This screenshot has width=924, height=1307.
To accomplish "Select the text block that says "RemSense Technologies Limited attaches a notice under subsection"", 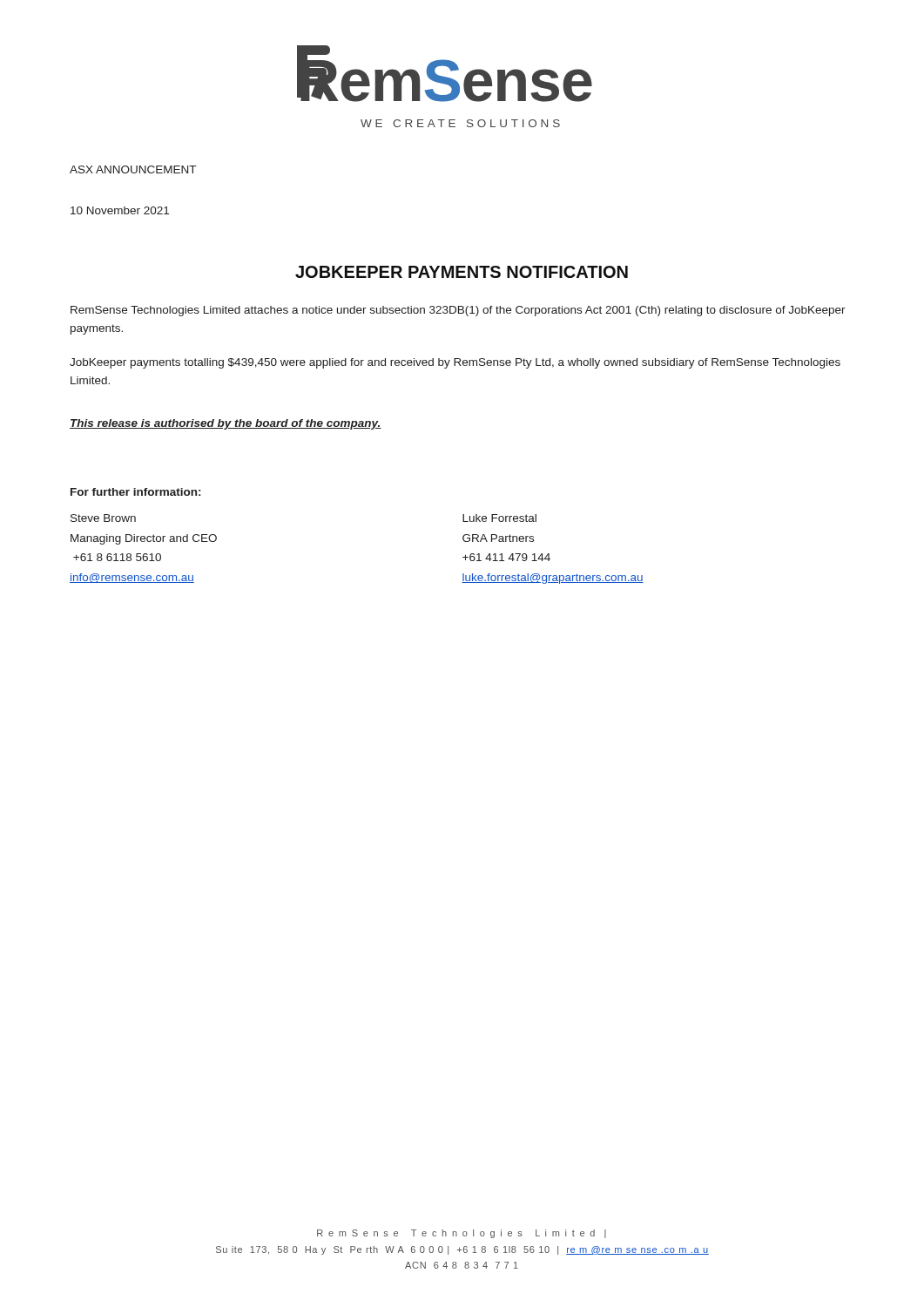I will coord(457,319).
